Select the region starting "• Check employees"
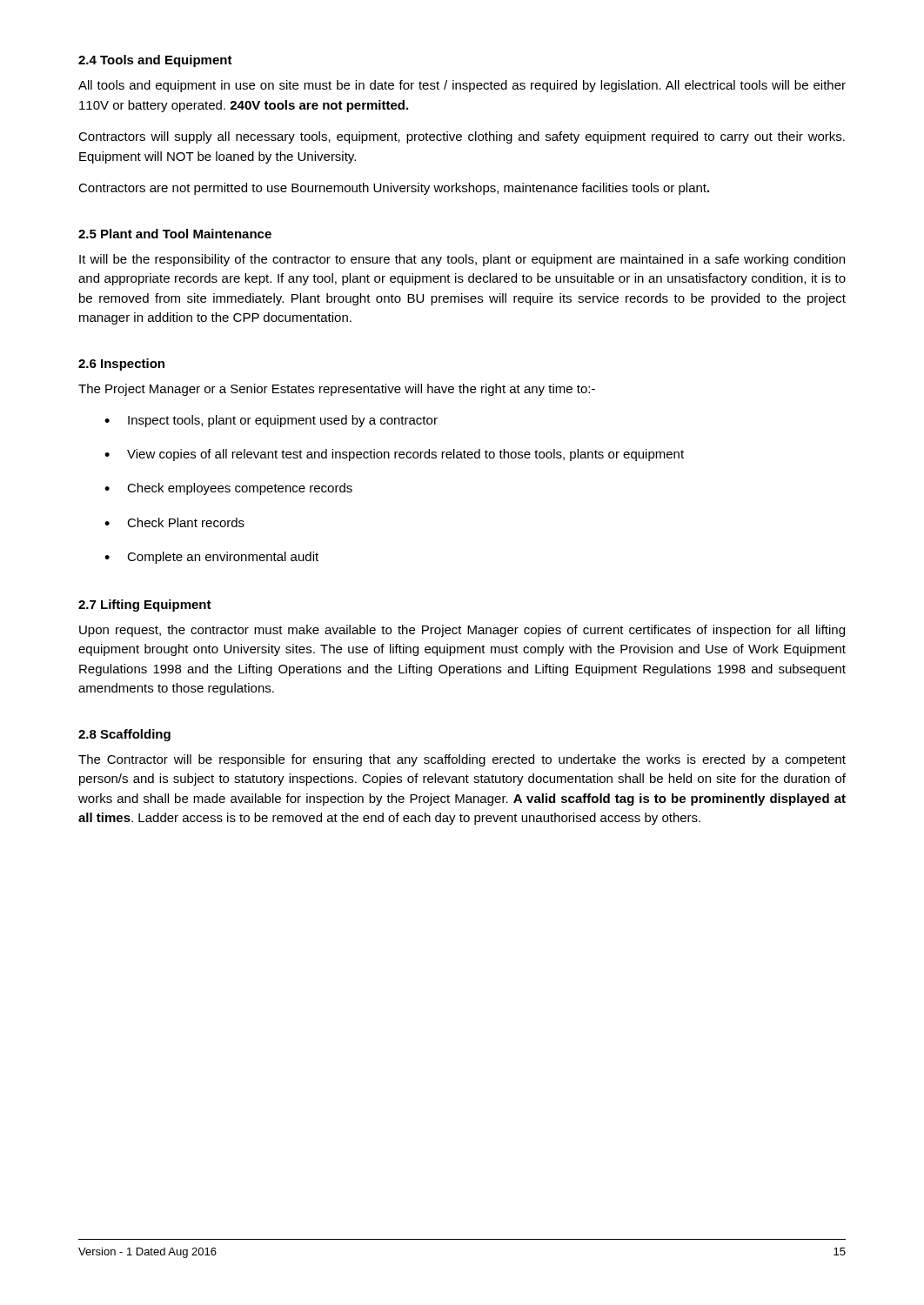This screenshot has width=924, height=1305. 229,490
